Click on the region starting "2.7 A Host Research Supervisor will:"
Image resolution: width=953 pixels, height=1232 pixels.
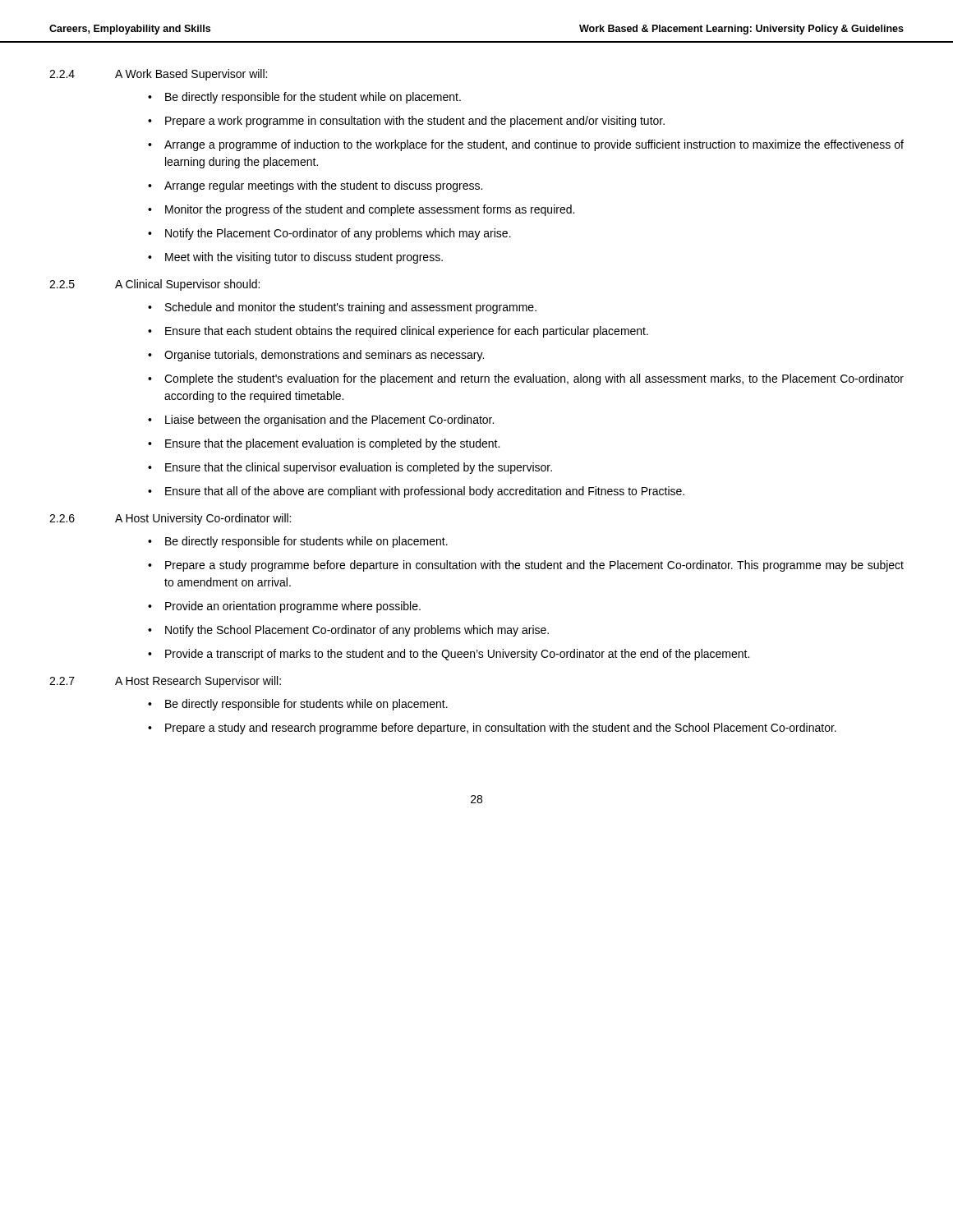166,681
